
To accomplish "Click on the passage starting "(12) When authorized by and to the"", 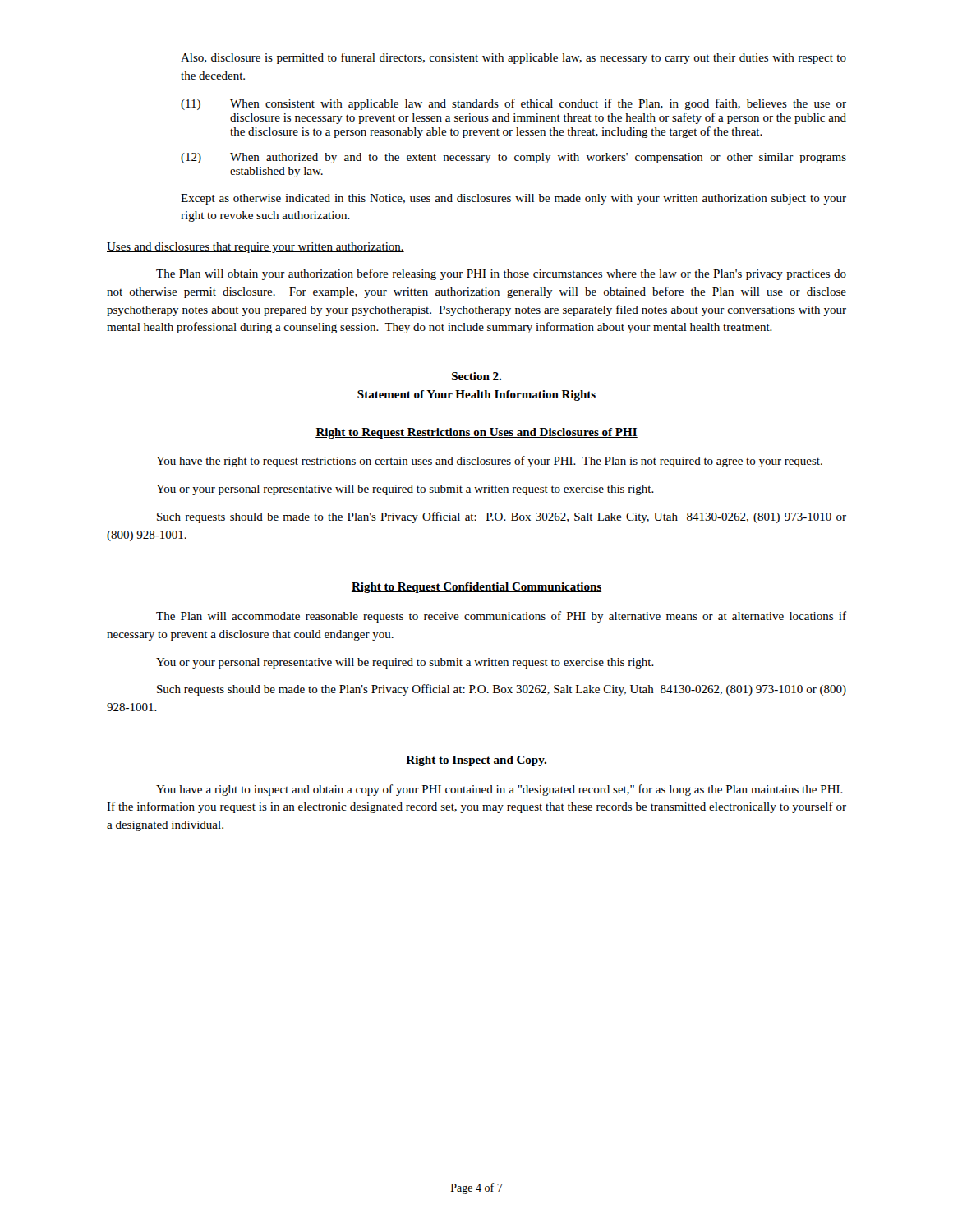I will click(x=513, y=164).
